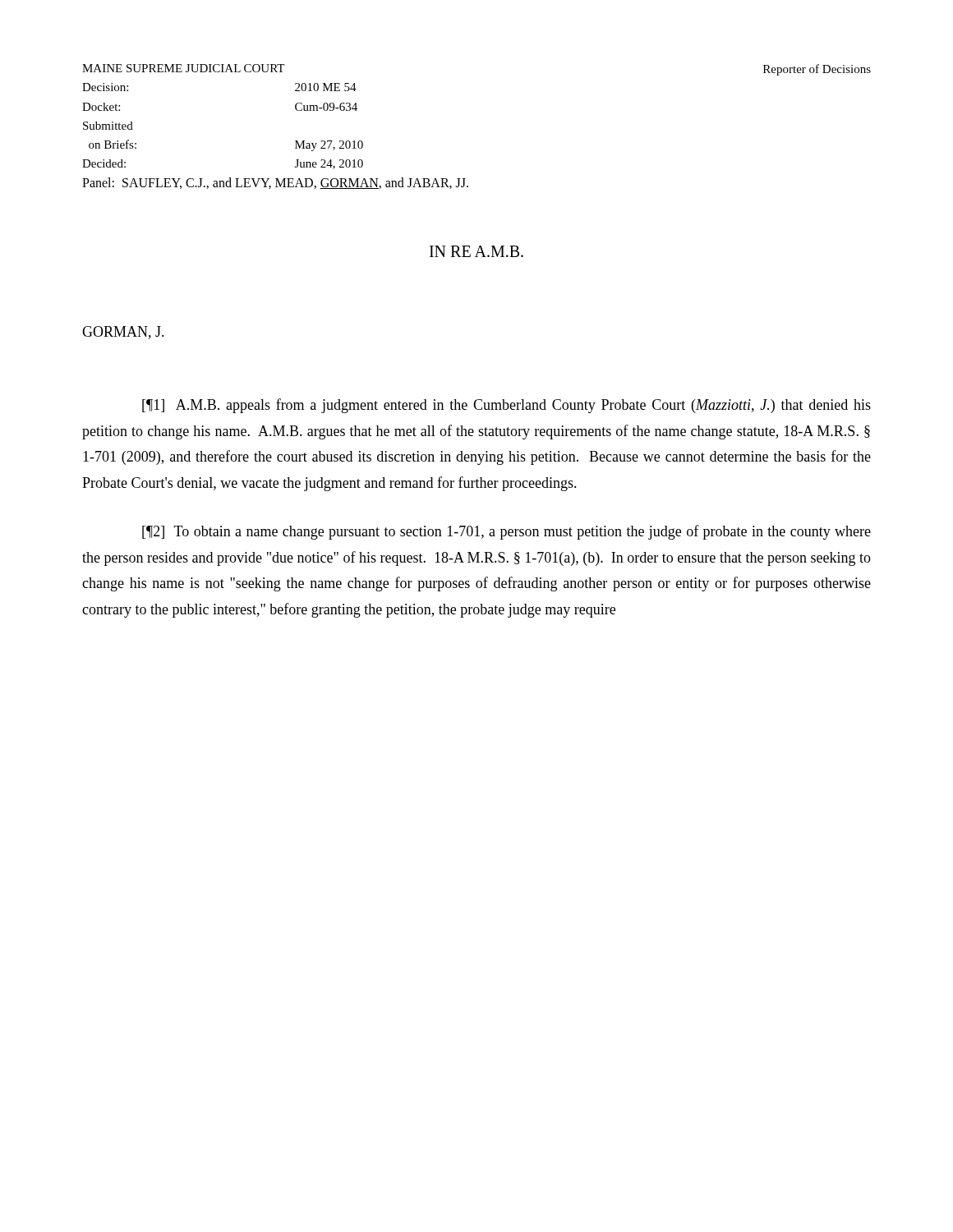The height and width of the screenshot is (1232, 953).
Task: Click where it says "GORMAN, J."
Action: click(123, 332)
